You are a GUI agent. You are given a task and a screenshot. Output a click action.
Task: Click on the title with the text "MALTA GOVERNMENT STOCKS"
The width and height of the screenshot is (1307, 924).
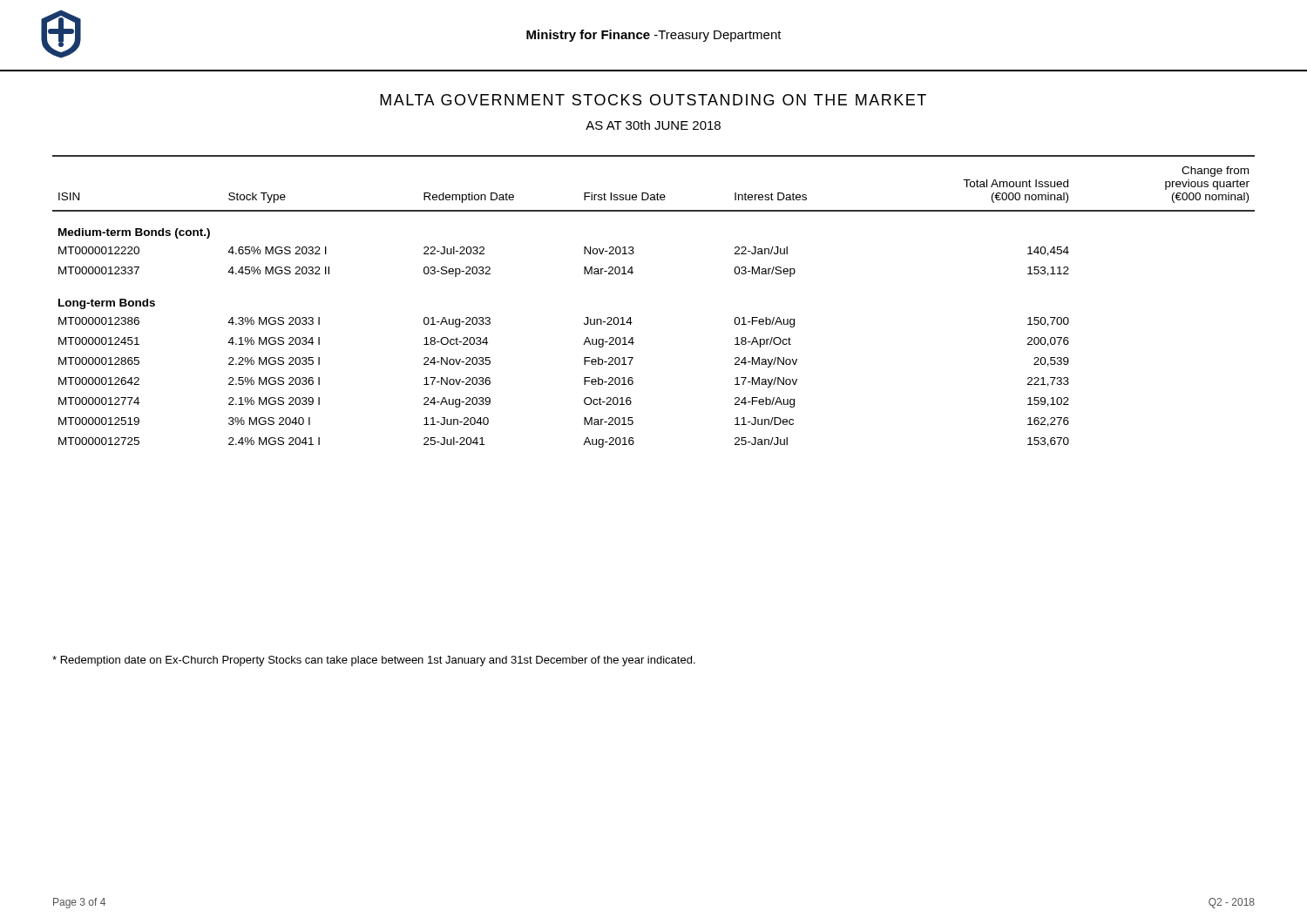coord(654,101)
